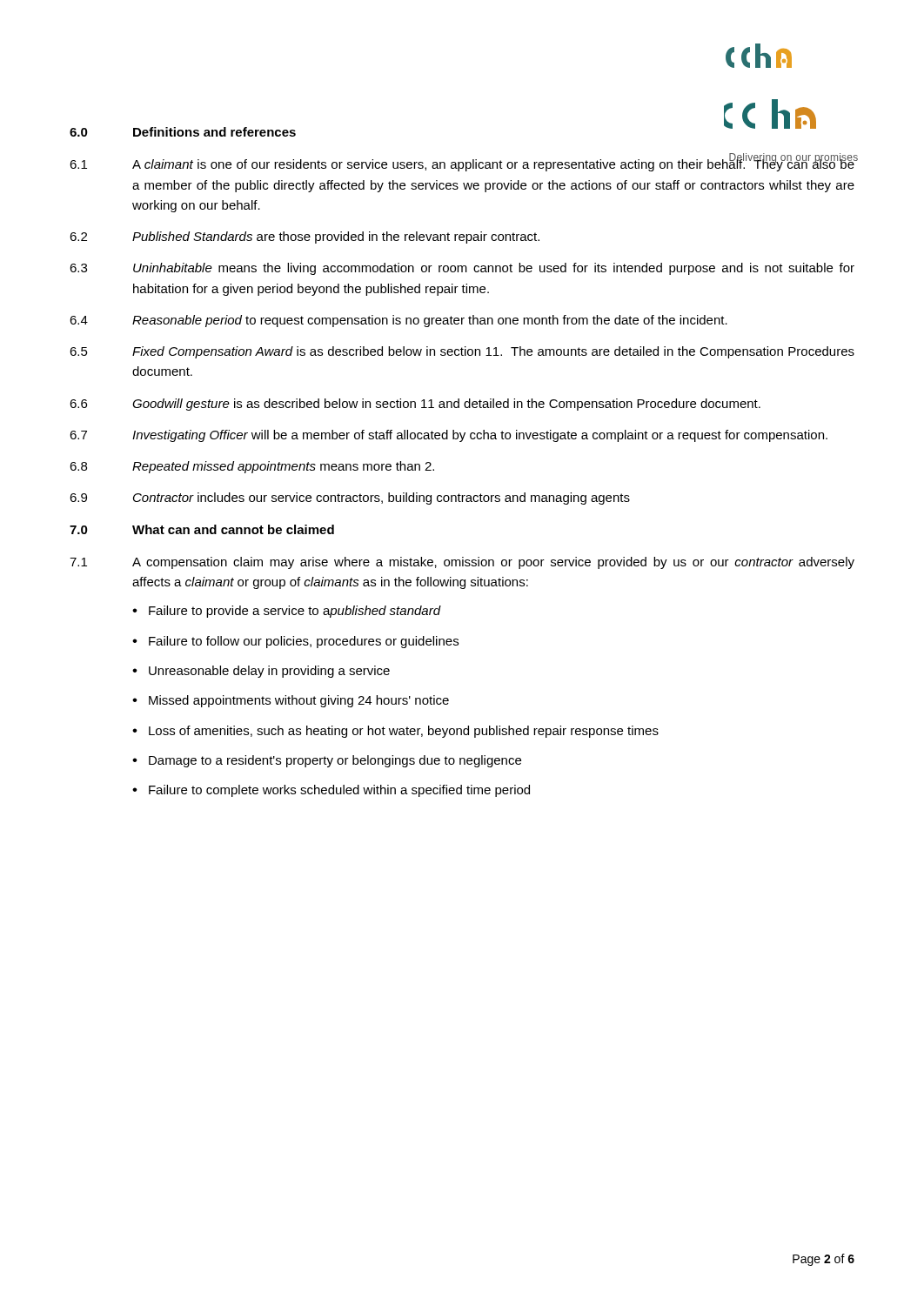Image resolution: width=924 pixels, height=1305 pixels.
Task: Click on the text block with the text "5 Fixed Compensation Award"
Action: [462, 361]
